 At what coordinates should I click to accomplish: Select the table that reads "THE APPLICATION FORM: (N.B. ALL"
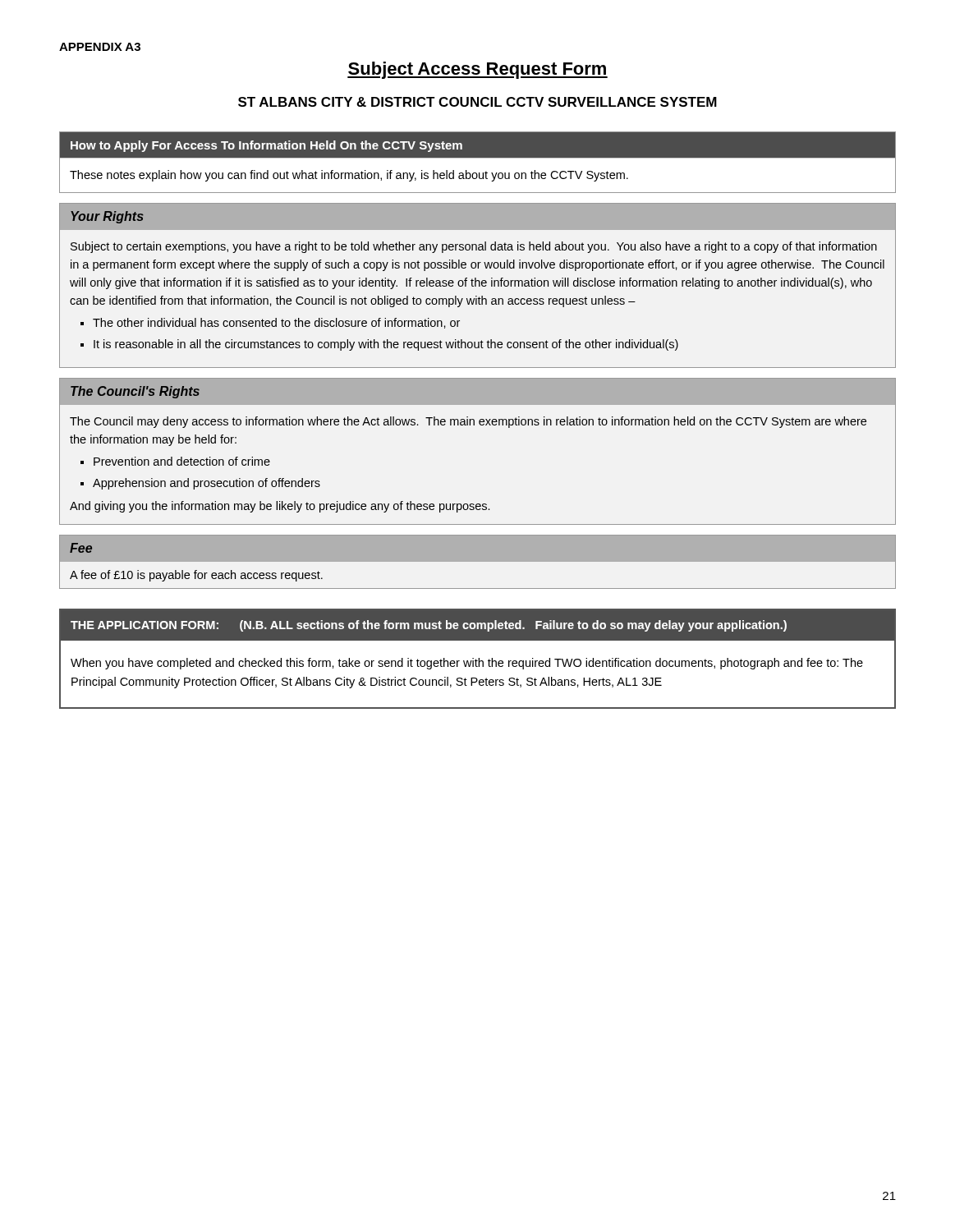478,659
